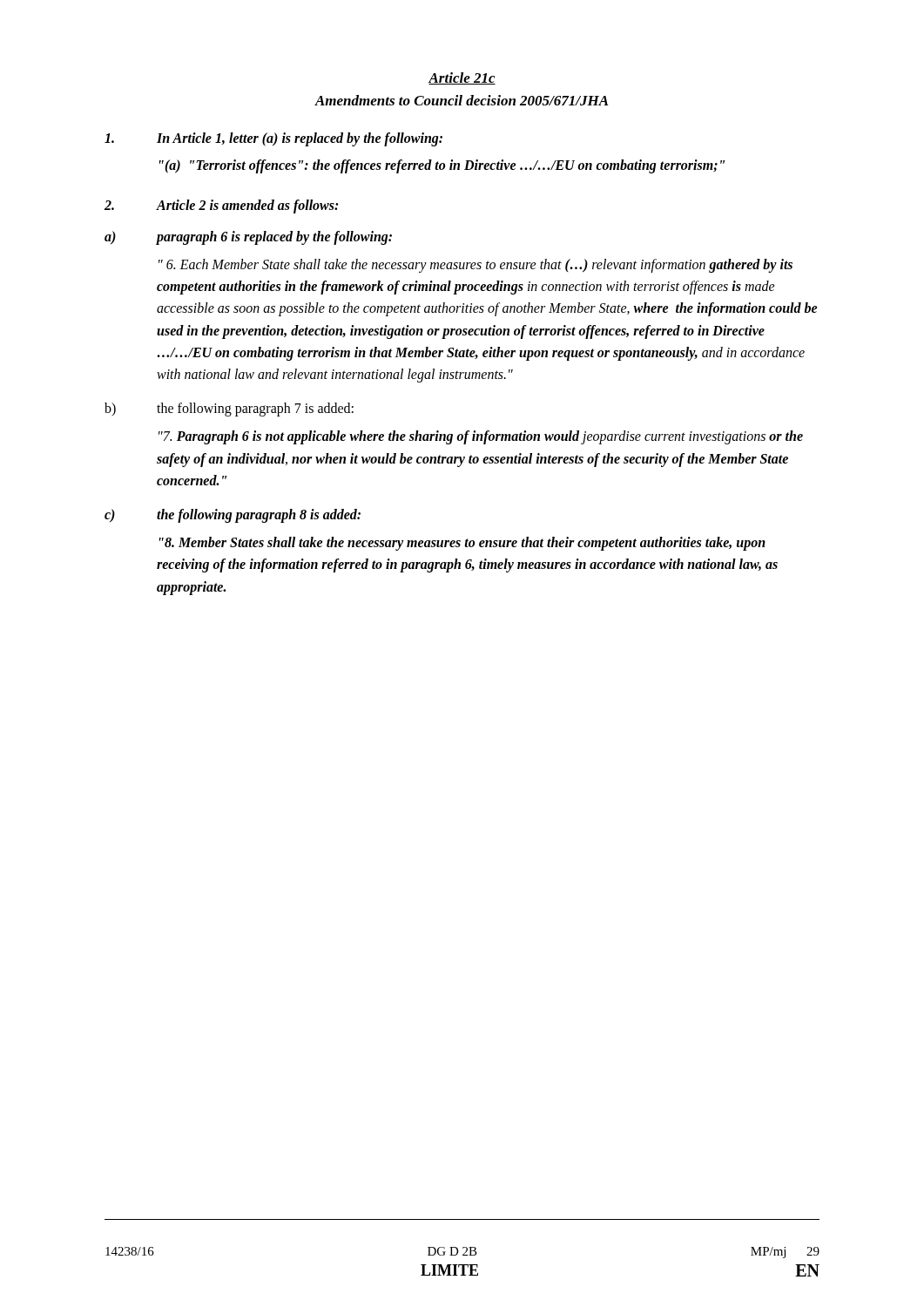Select the text block starting "Article 21c"
This screenshot has width=924, height=1307.
click(462, 78)
